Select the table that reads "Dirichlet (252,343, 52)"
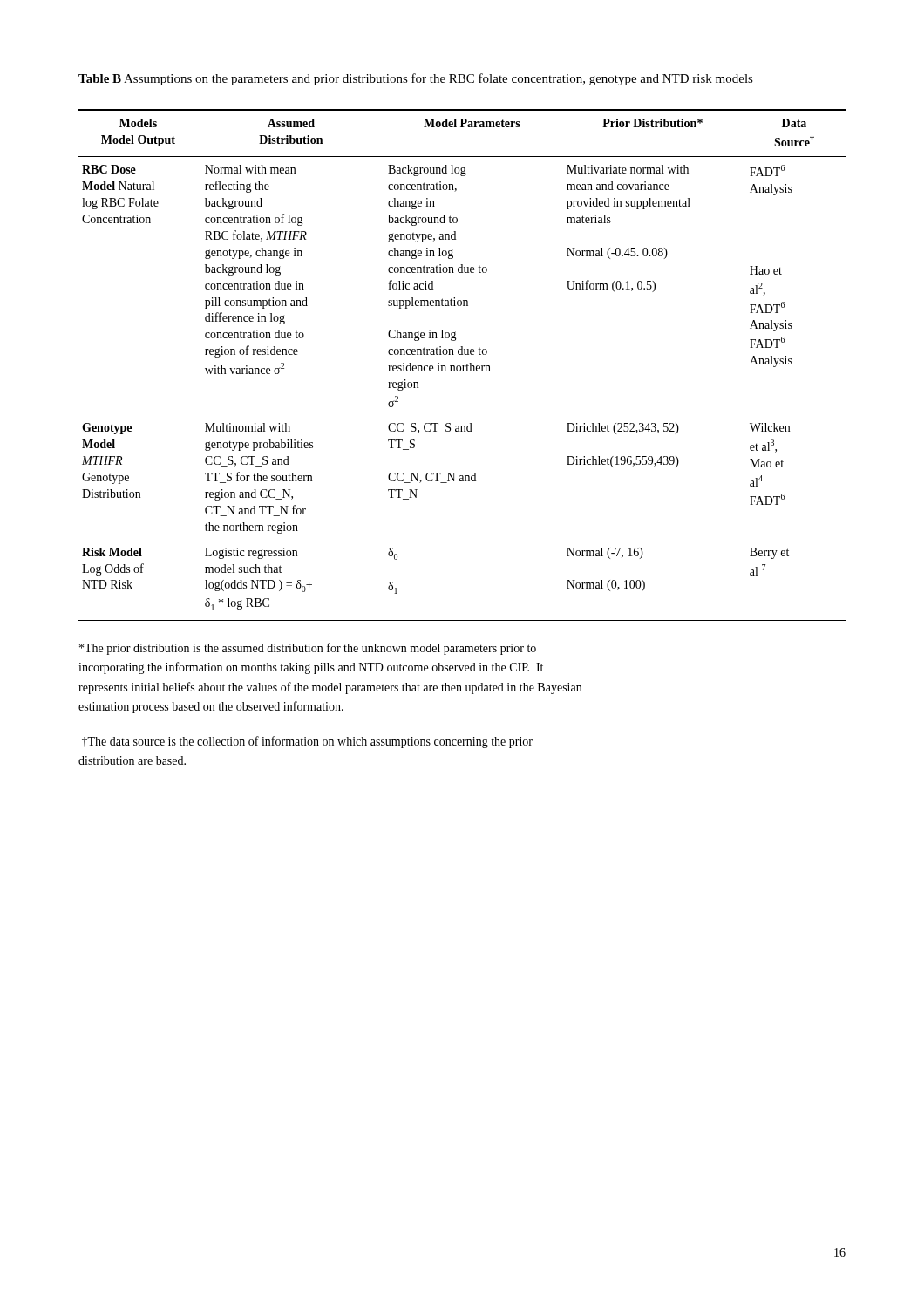This screenshot has height=1308, width=924. click(462, 365)
